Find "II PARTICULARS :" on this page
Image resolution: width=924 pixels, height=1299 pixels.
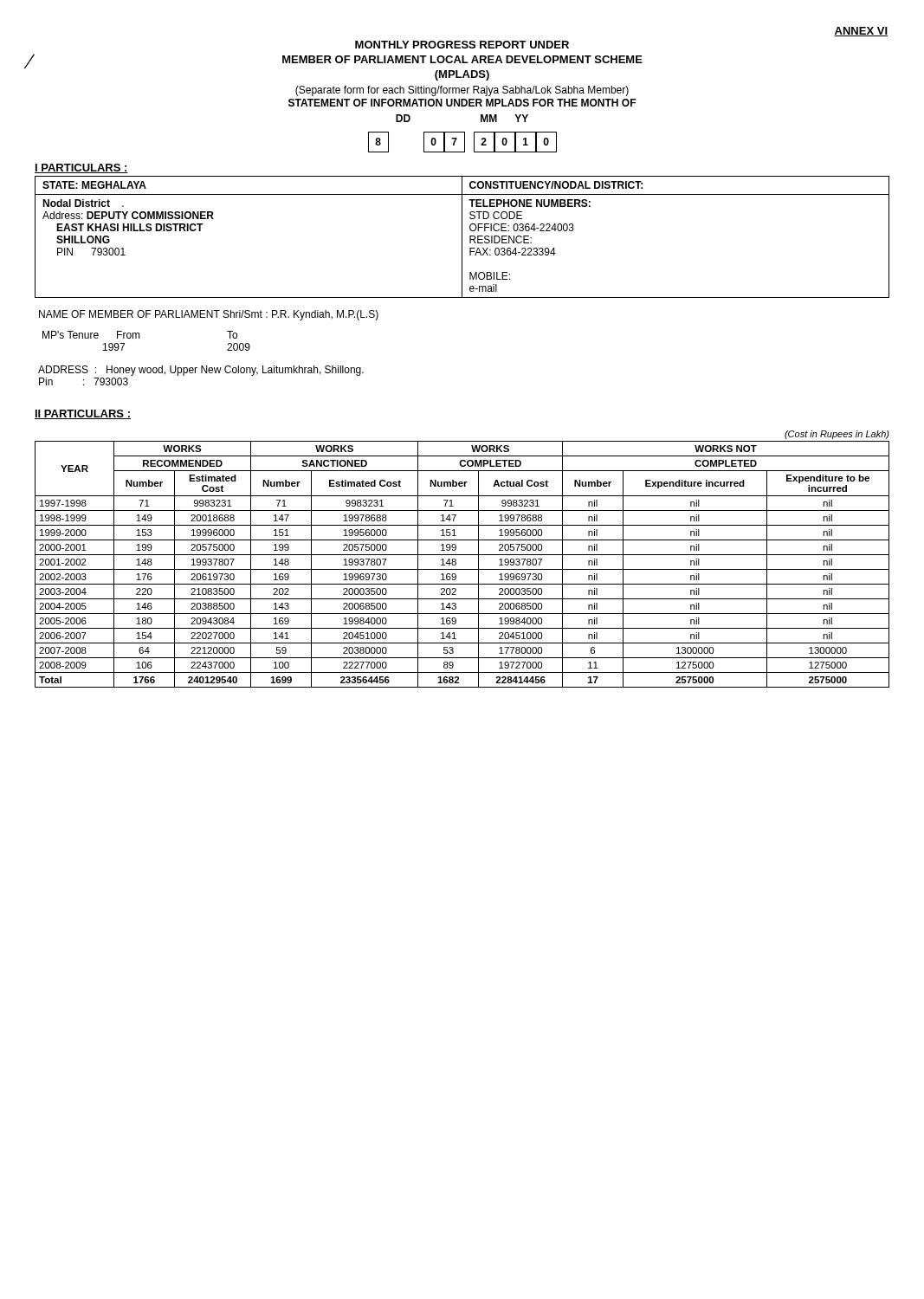[83, 413]
